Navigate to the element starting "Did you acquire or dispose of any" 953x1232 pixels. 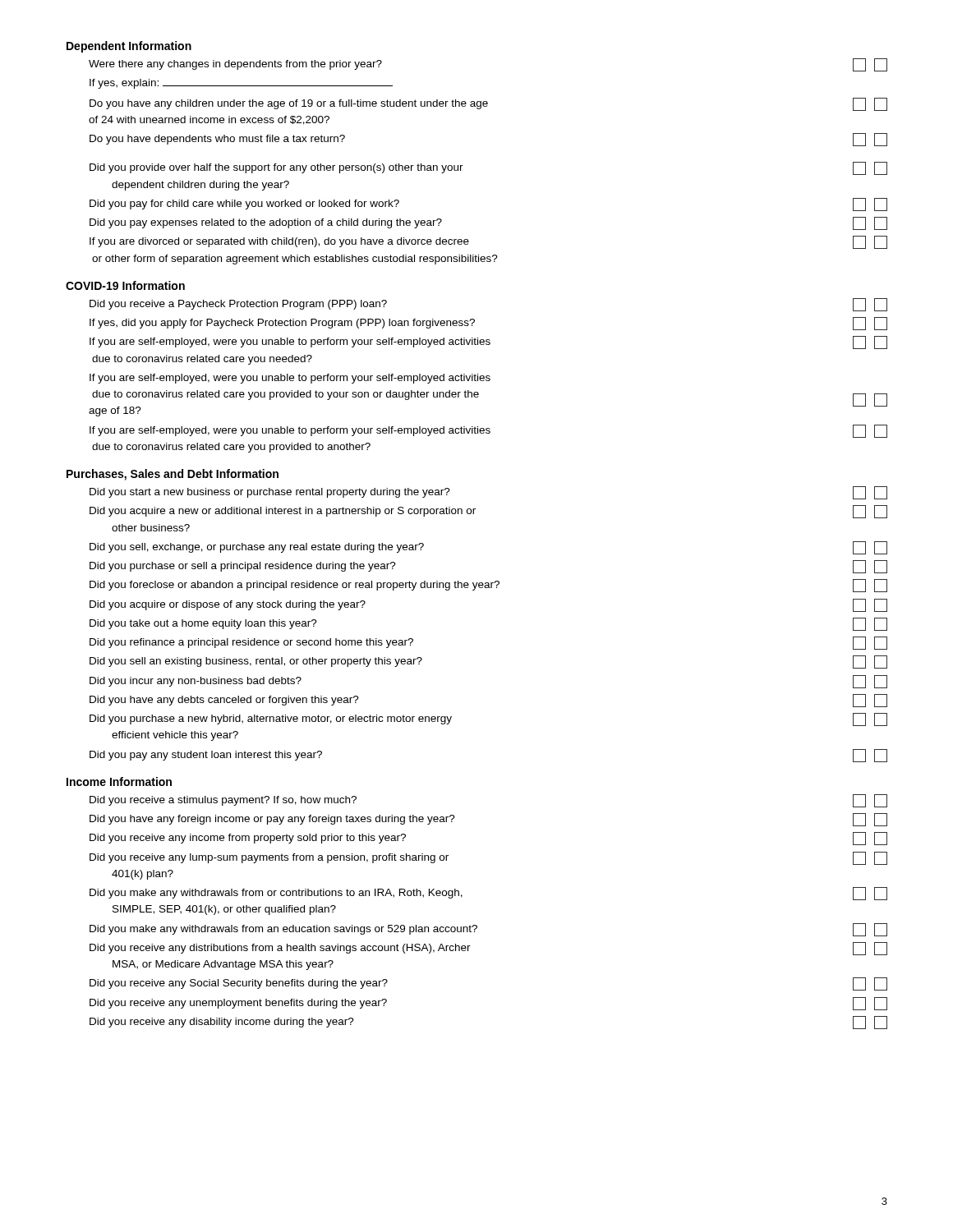[x=228, y=605]
